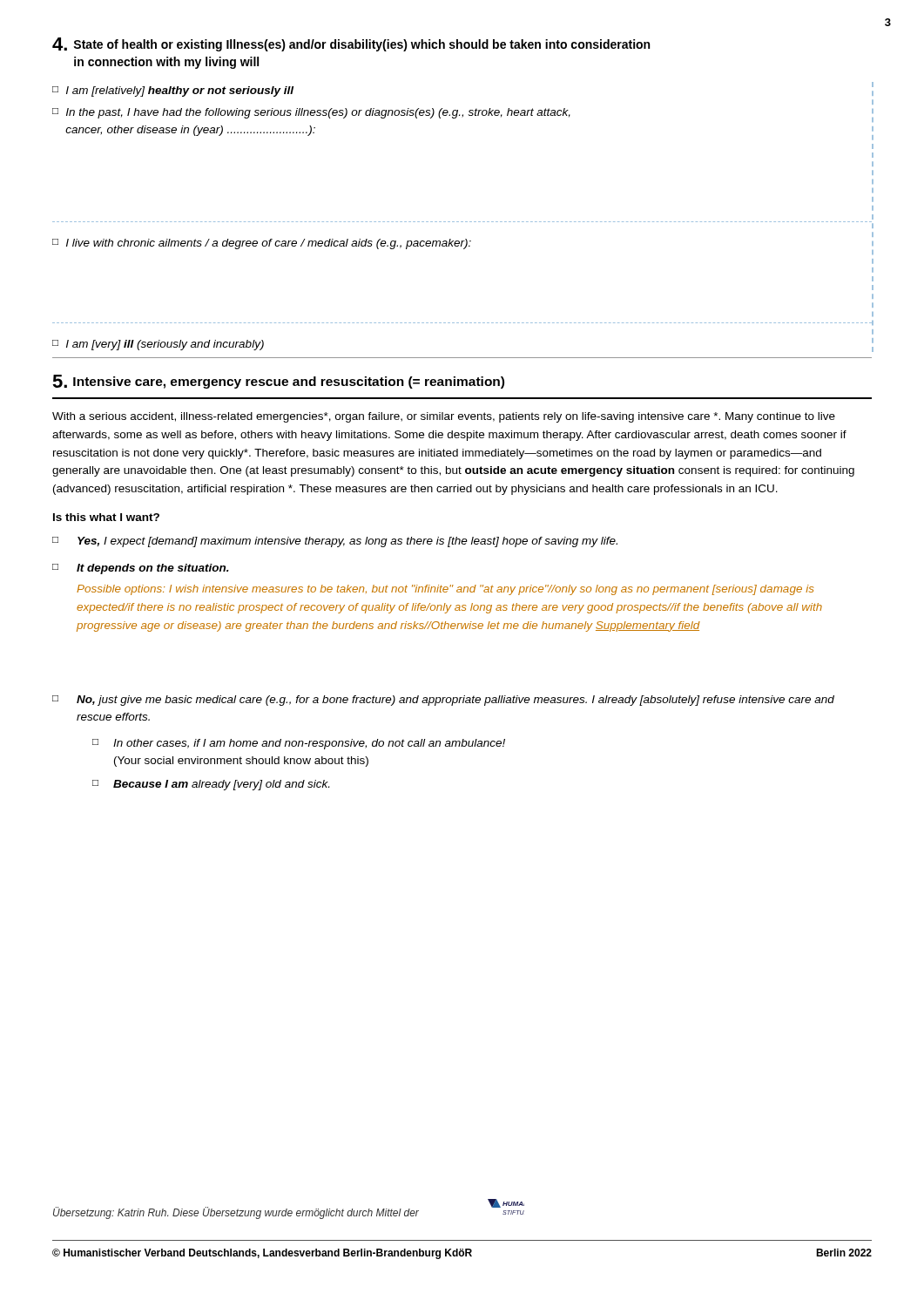Find the passage starting "□ In other cases, if I"
924x1307 pixels.
click(x=299, y=752)
